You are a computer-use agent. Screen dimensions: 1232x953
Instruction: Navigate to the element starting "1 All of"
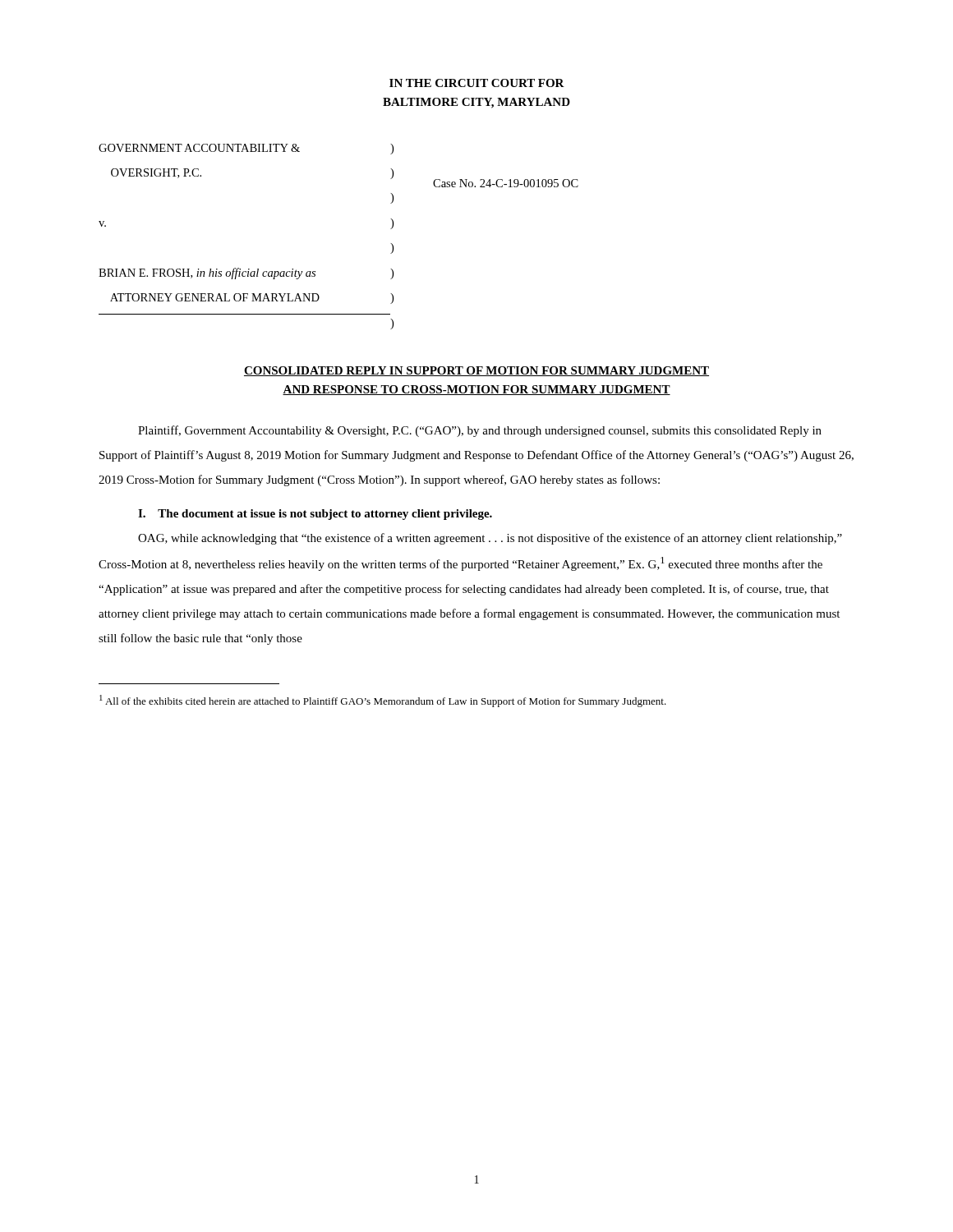point(382,700)
